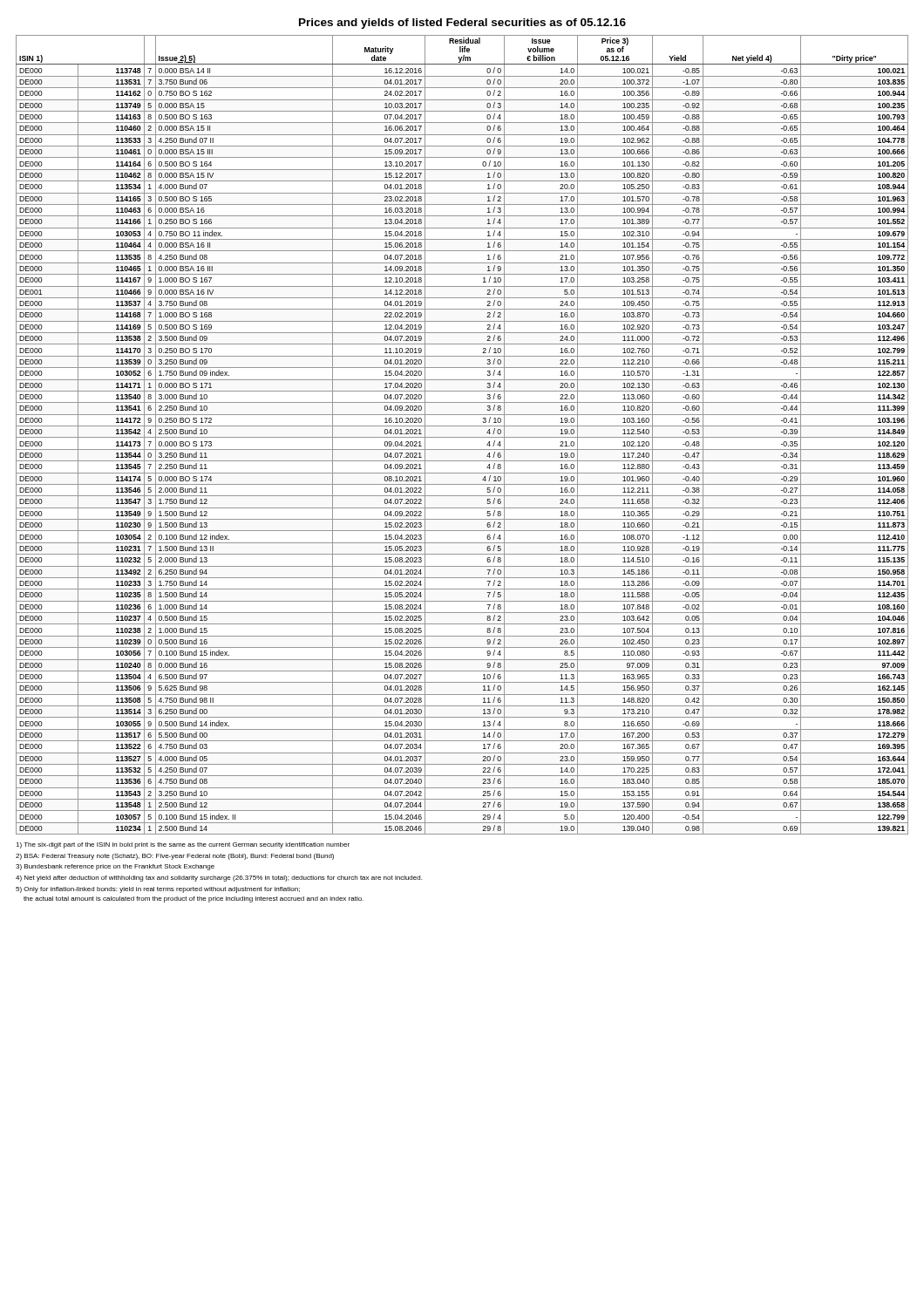The height and width of the screenshot is (1308, 924).
Task: Point to the title beginning "Prices and yields"
Action: [x=462, y=22]
